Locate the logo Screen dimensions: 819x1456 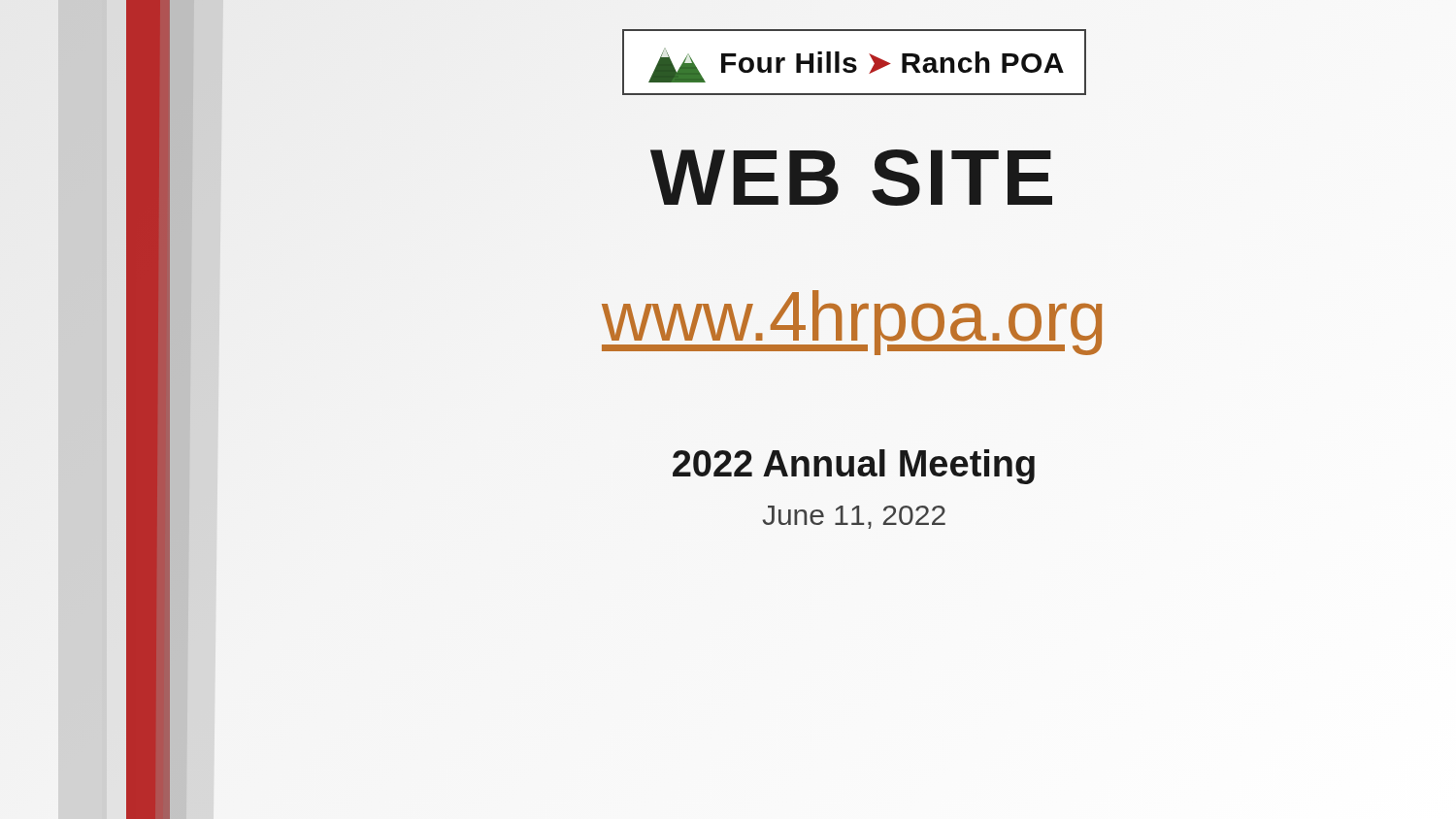(x=854, y=62)
